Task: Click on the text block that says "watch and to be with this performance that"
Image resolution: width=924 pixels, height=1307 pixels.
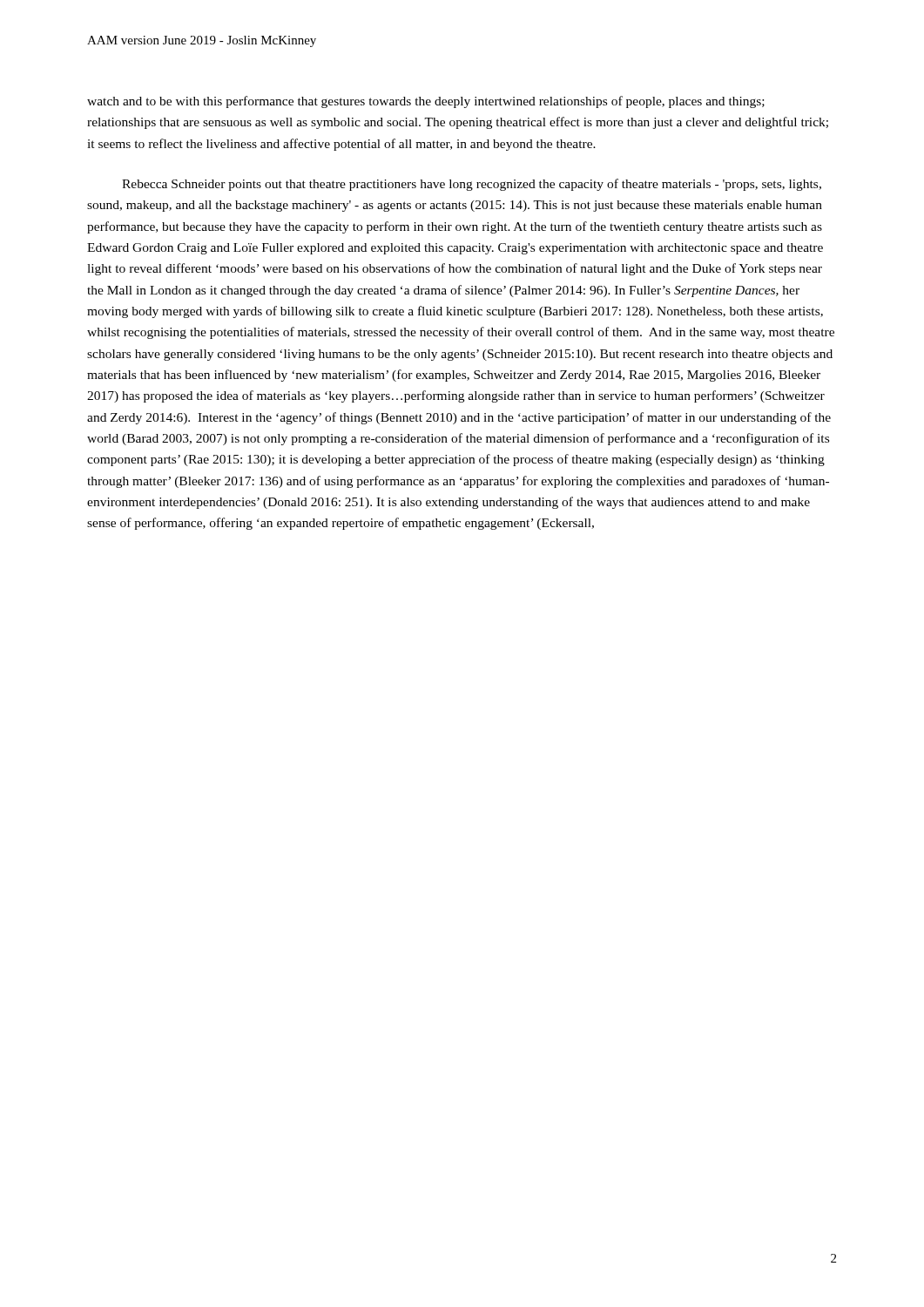Action: coord(458,122)
